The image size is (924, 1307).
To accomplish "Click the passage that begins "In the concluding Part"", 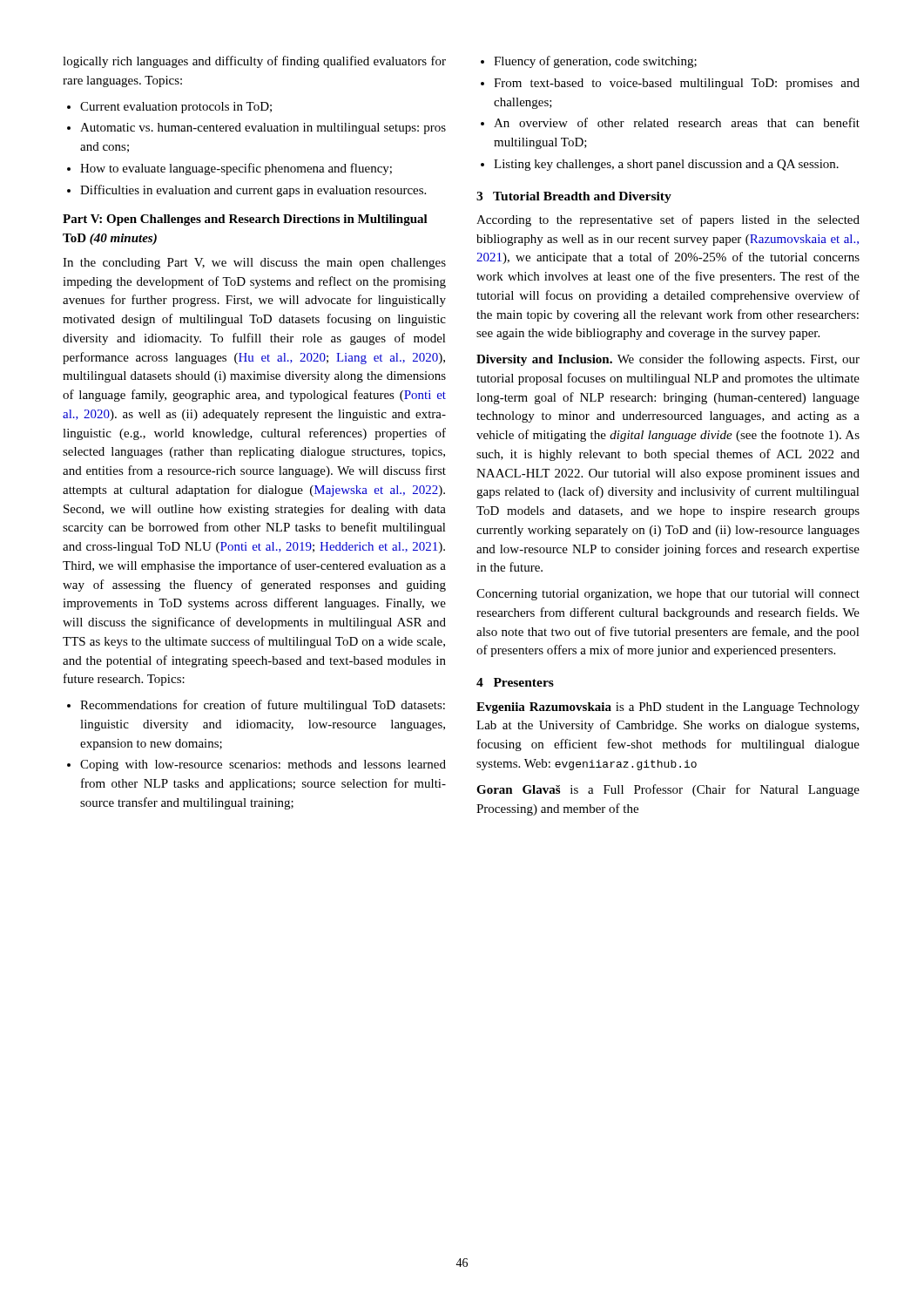I will click(x=254, y=471).
